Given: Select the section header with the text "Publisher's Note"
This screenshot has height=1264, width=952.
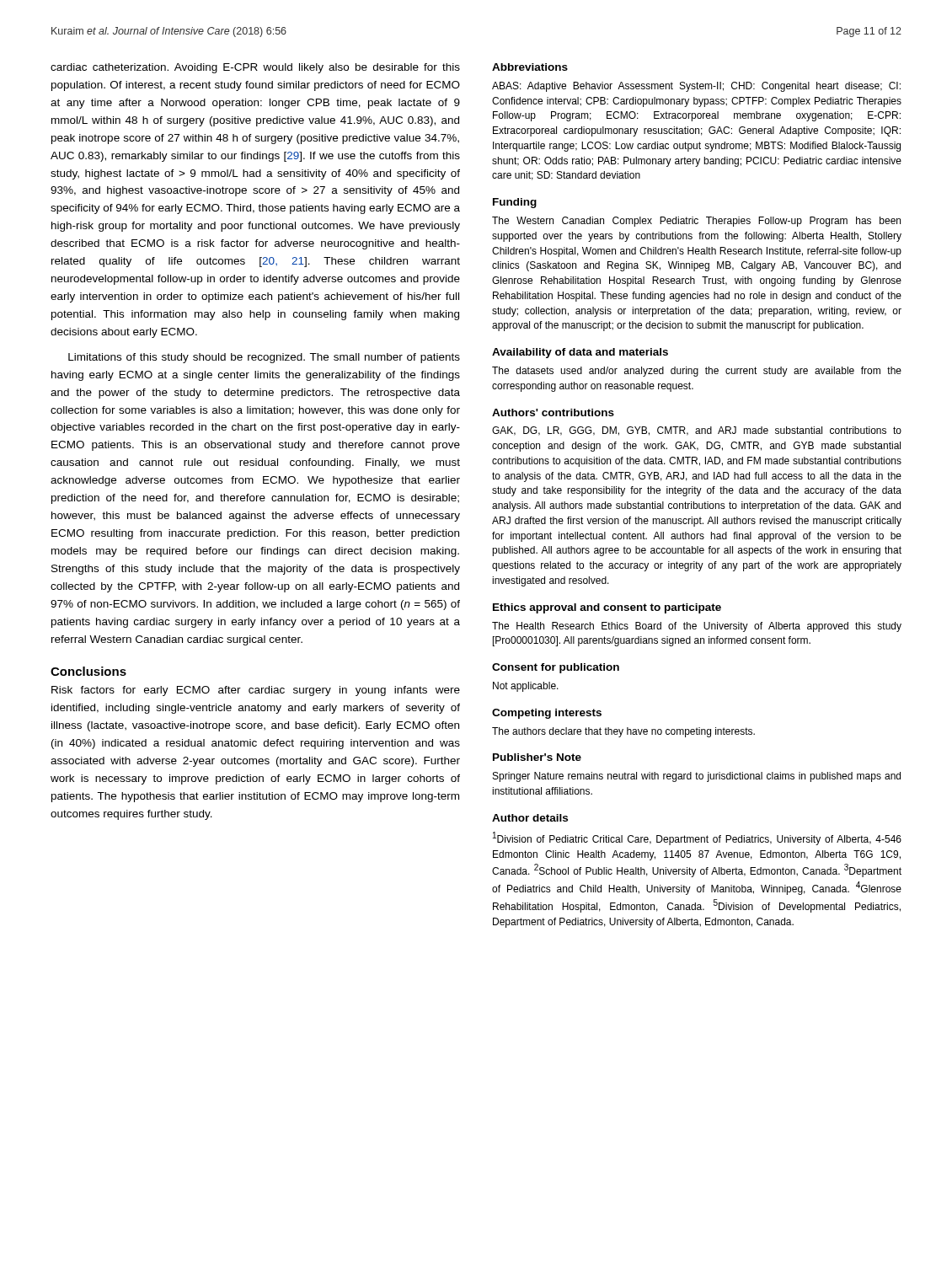Looking at the screenshot, I should pyautogui.click(x=537, y=758).
